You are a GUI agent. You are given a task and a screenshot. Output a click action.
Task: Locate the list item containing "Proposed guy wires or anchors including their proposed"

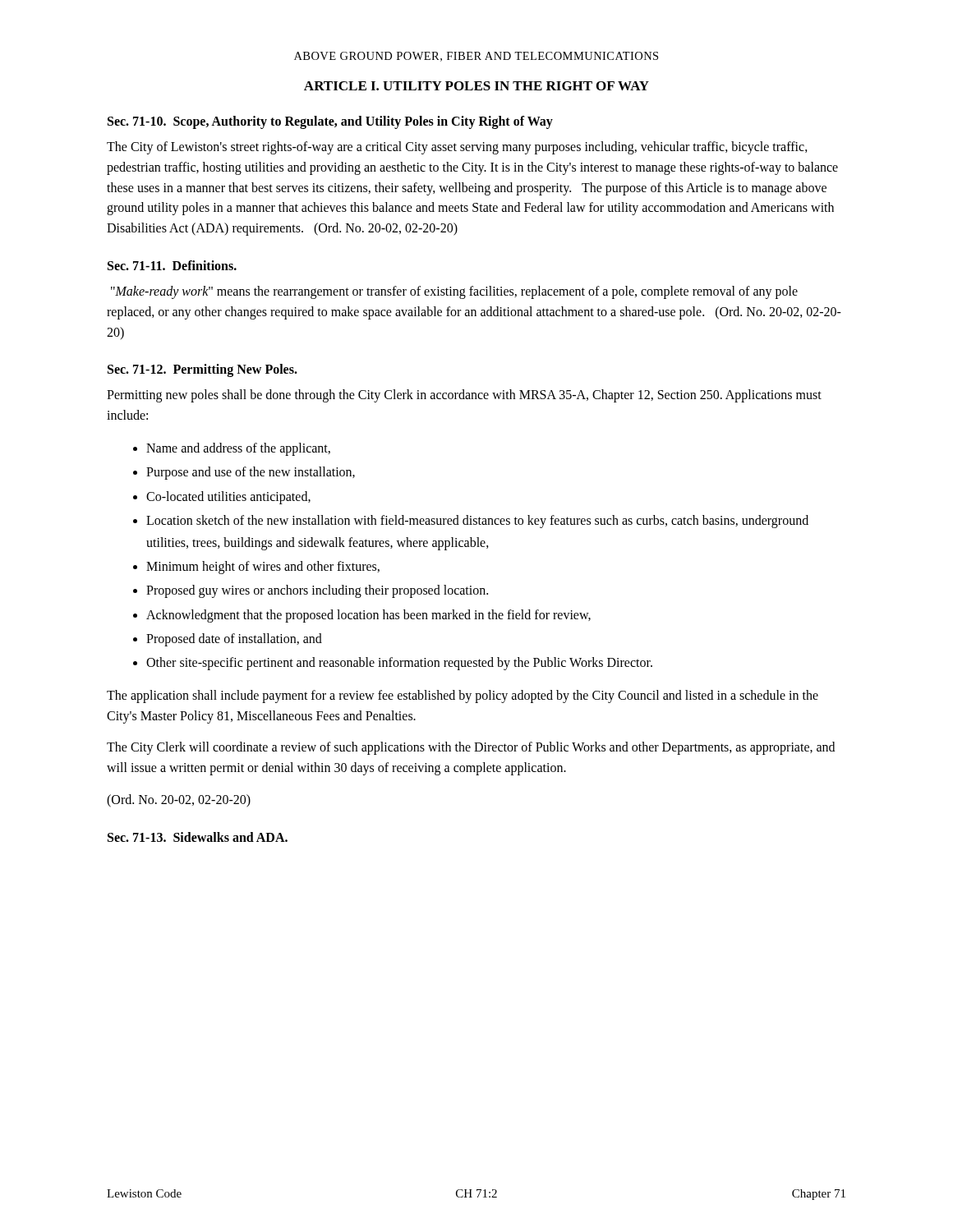coord(318,590)
